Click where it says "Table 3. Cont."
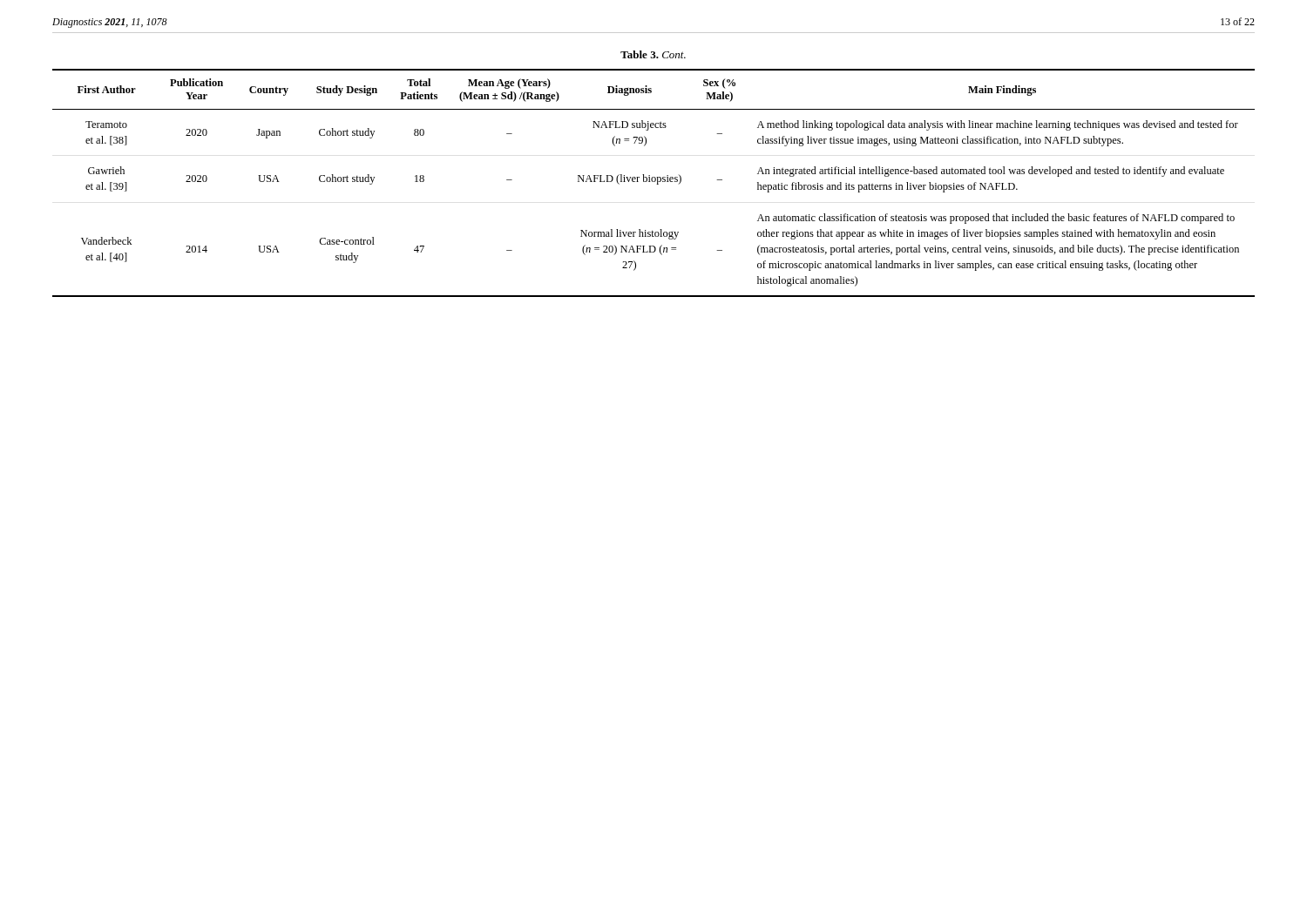The height and width of the screenshot is (924, 1307). 654,54
